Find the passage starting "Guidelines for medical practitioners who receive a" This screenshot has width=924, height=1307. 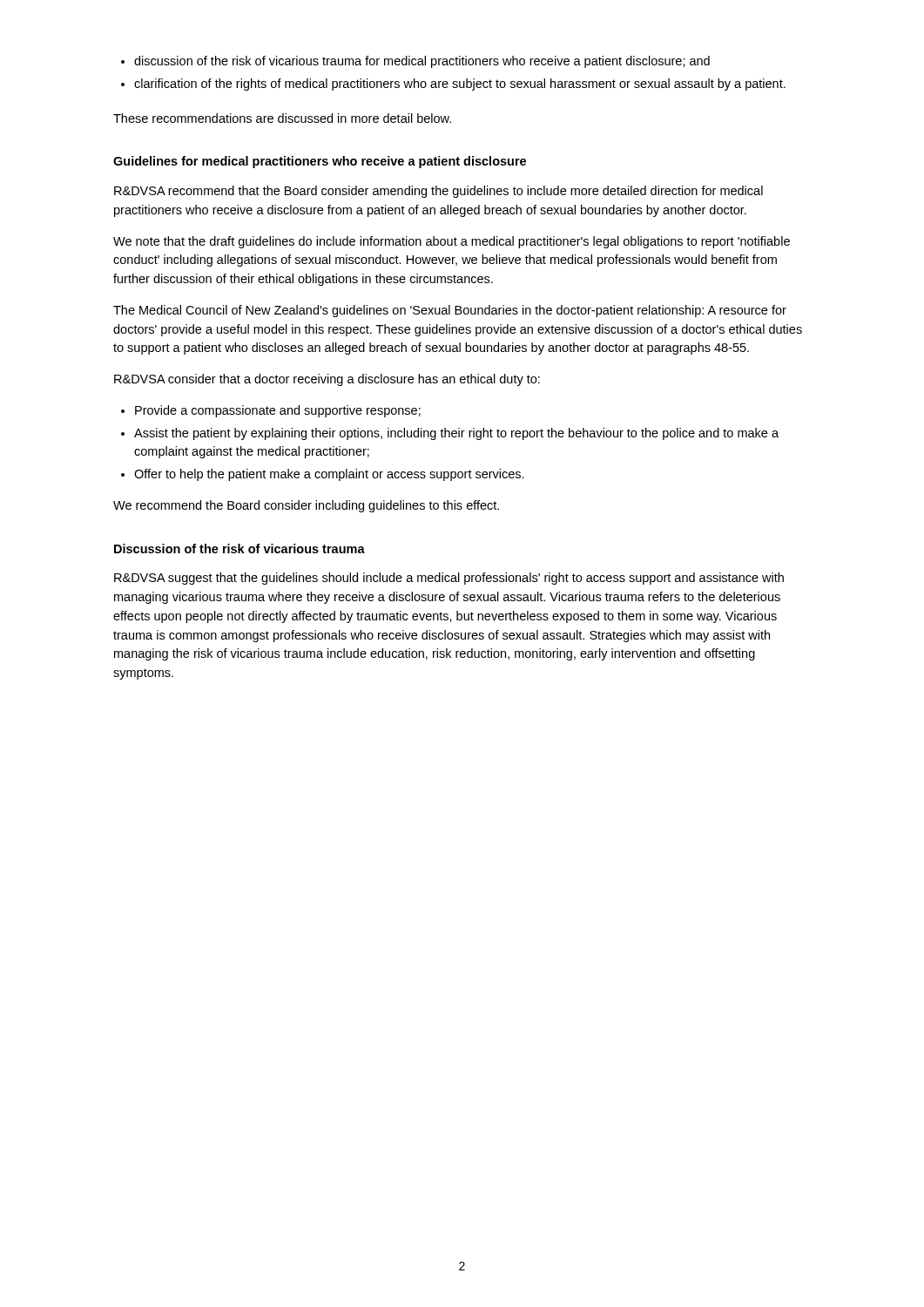tap(320, 161)
